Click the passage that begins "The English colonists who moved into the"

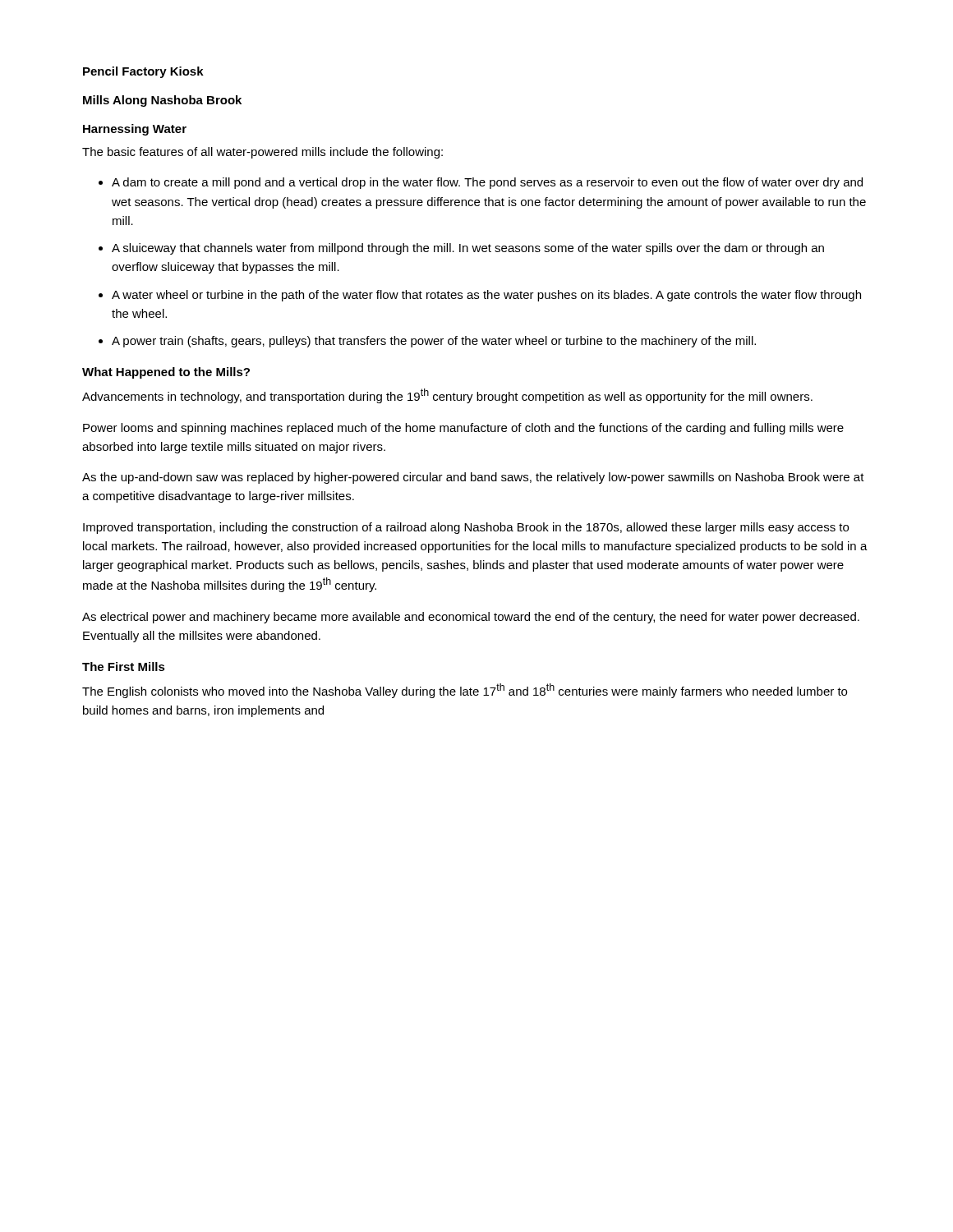[465, 699]
